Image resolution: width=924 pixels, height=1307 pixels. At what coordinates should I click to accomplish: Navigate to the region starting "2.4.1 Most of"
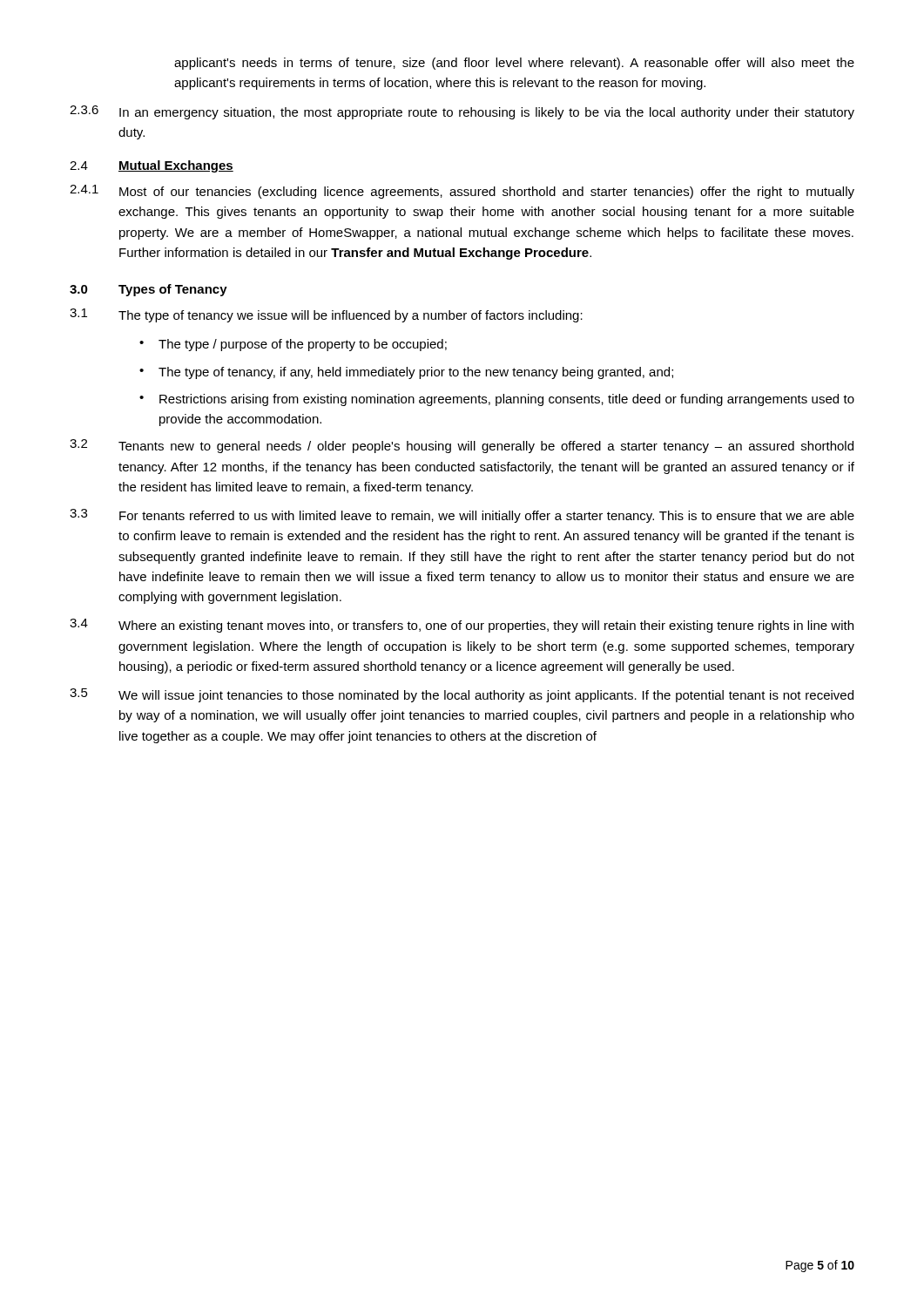click(462, 222)
